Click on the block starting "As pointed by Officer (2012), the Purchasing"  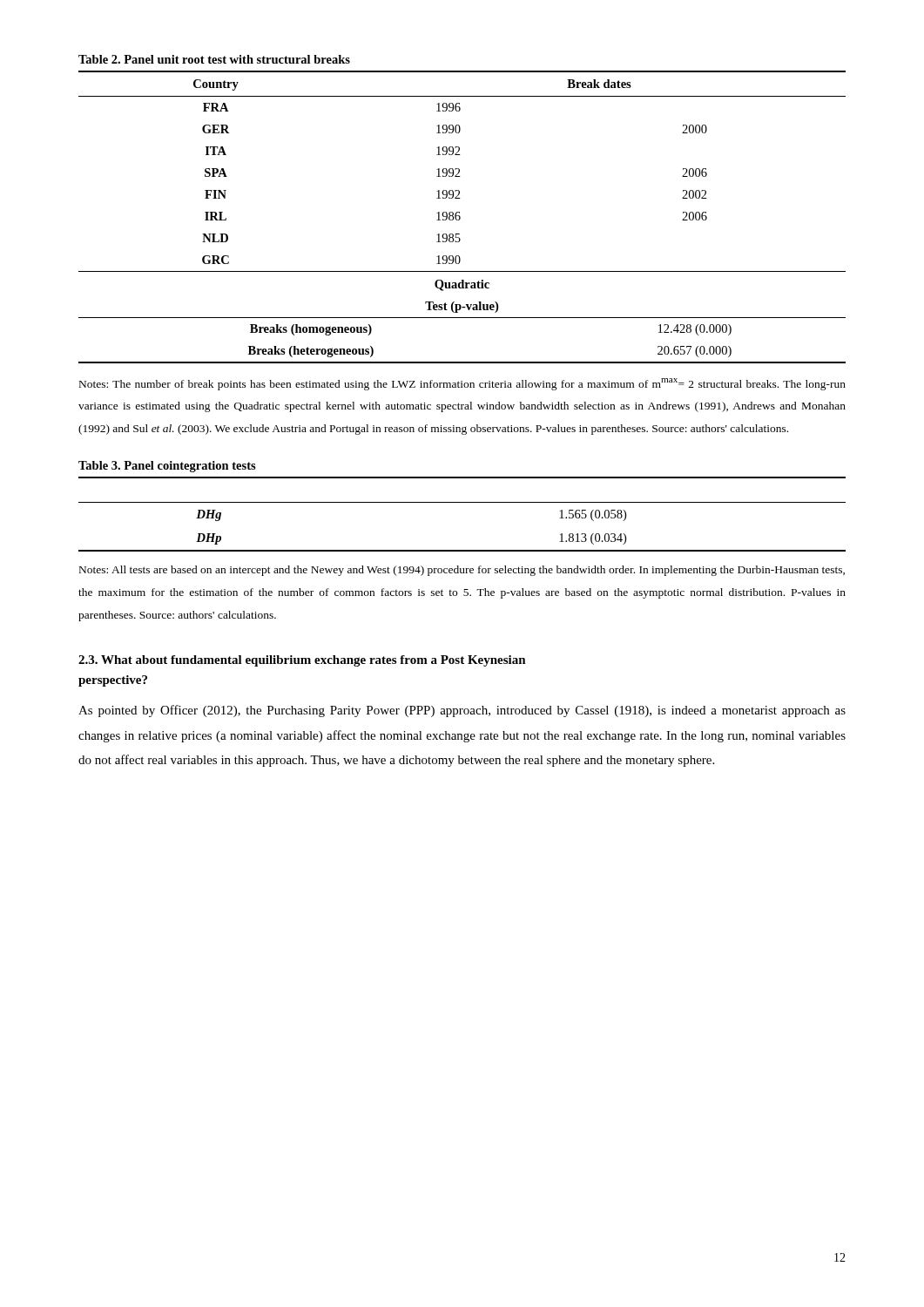tap(462, 735)
